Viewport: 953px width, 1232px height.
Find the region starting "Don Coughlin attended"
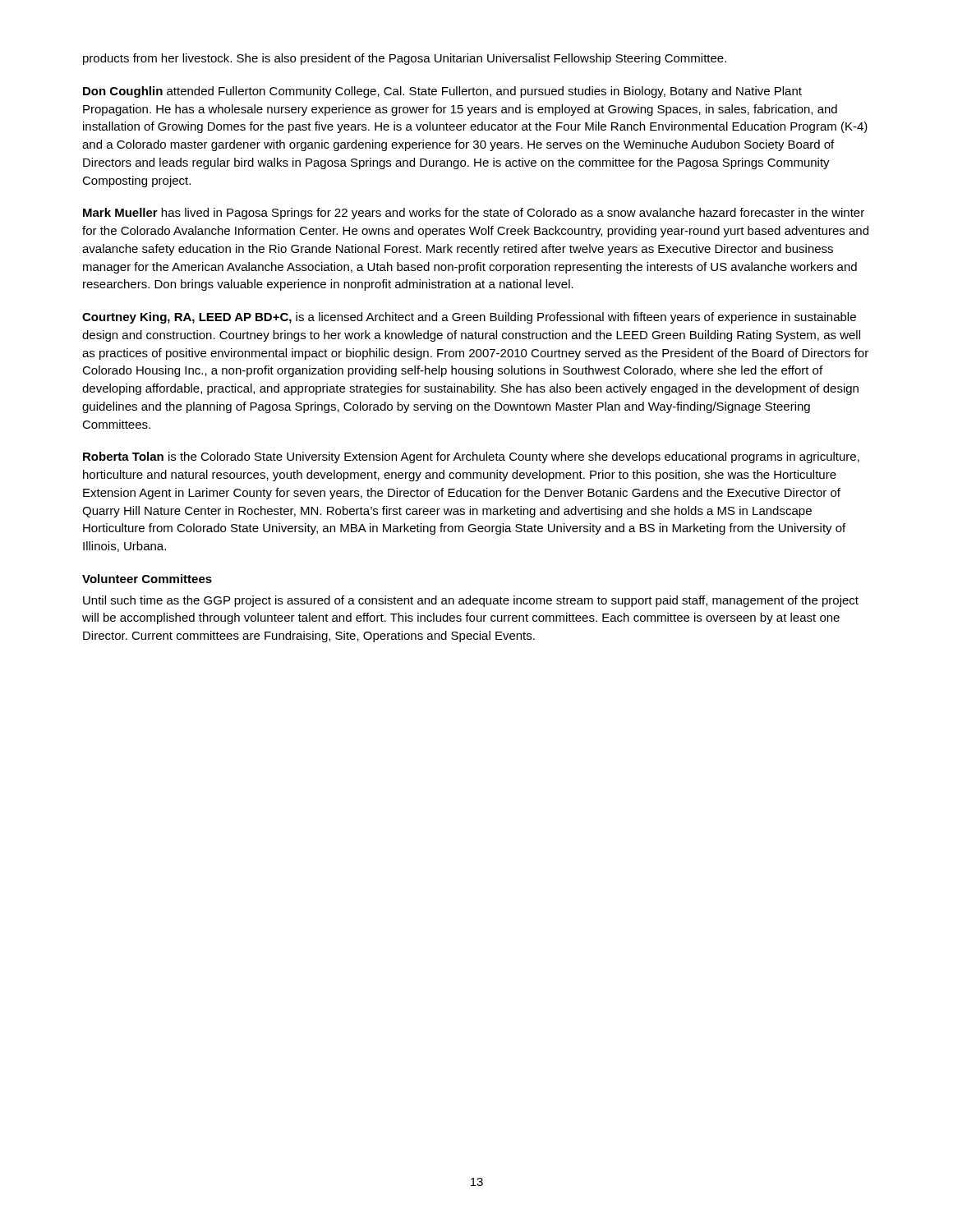475,135
